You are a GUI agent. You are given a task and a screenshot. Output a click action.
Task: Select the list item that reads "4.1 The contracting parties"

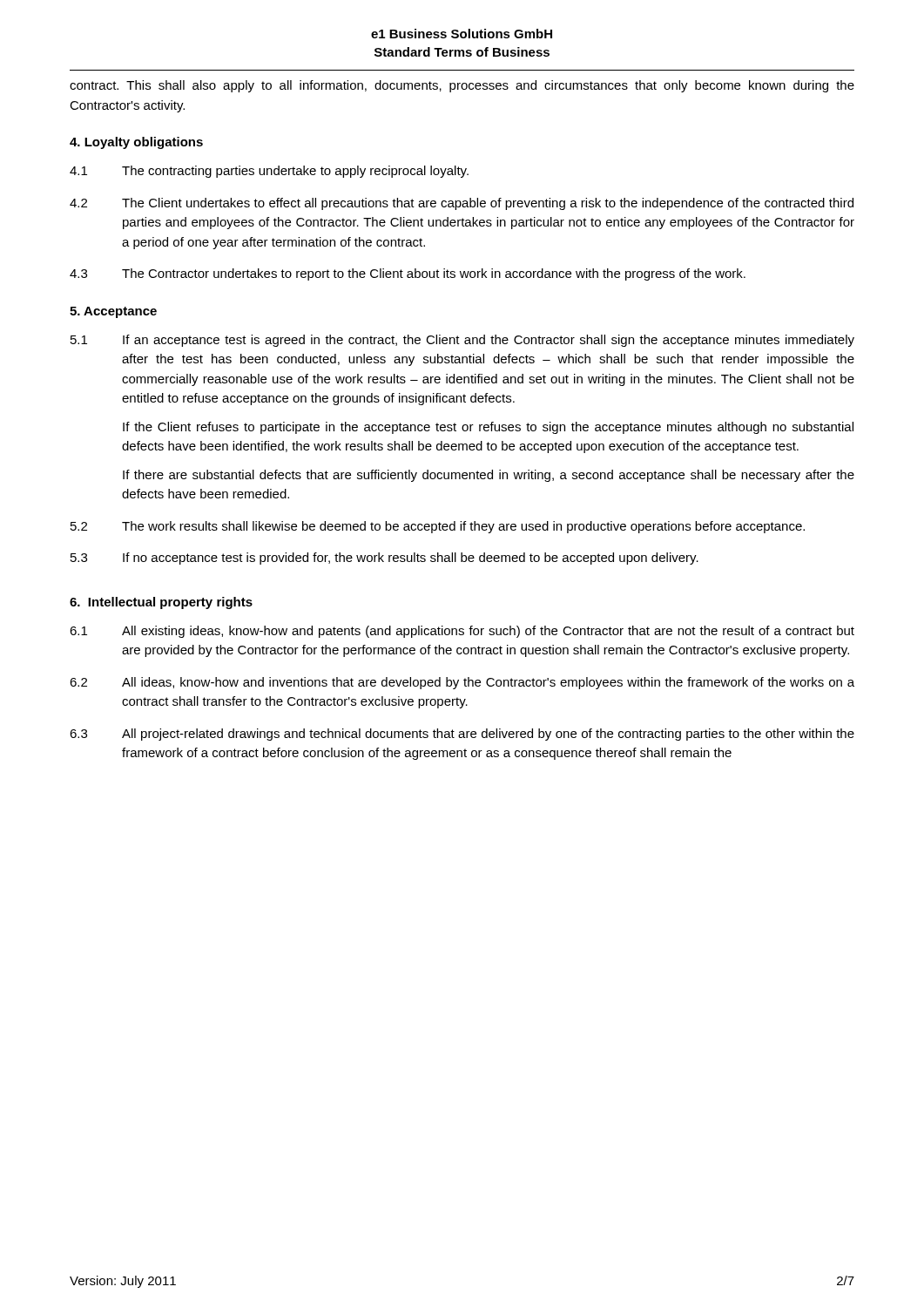point(462,171)
